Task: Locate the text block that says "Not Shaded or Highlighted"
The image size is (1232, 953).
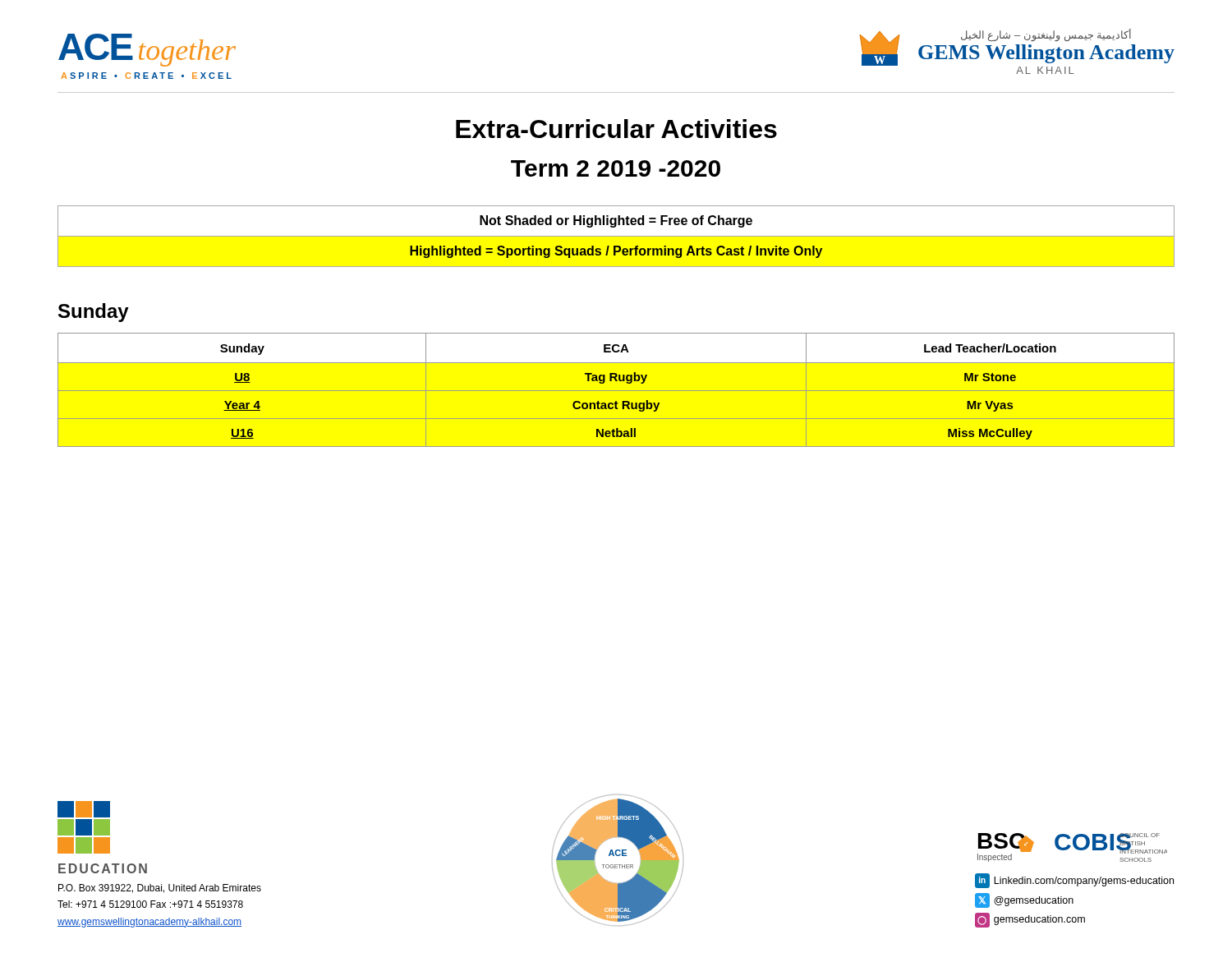Action: pos(616,221)
